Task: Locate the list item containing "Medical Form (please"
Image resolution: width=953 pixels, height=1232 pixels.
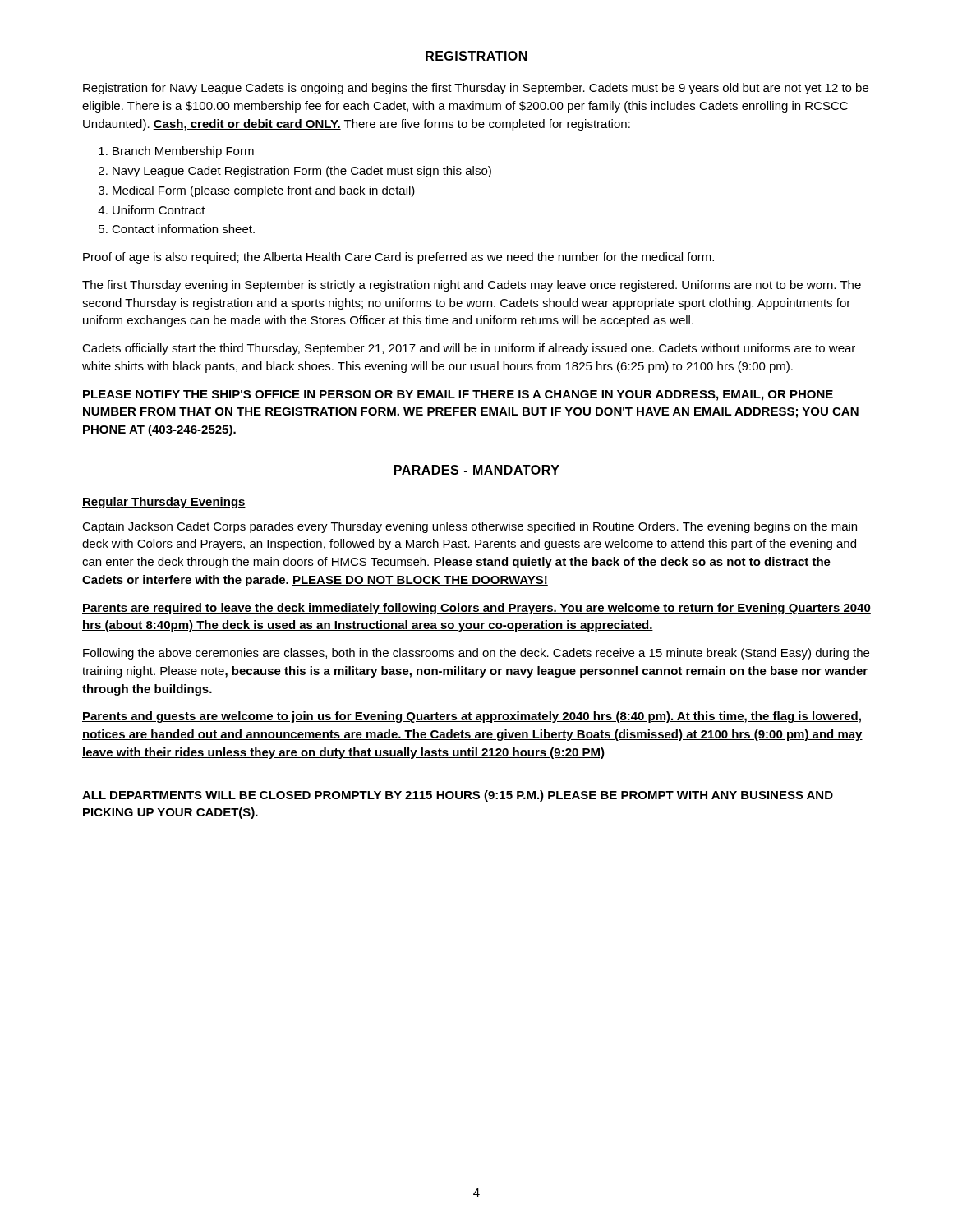Action: pos(263,190)
